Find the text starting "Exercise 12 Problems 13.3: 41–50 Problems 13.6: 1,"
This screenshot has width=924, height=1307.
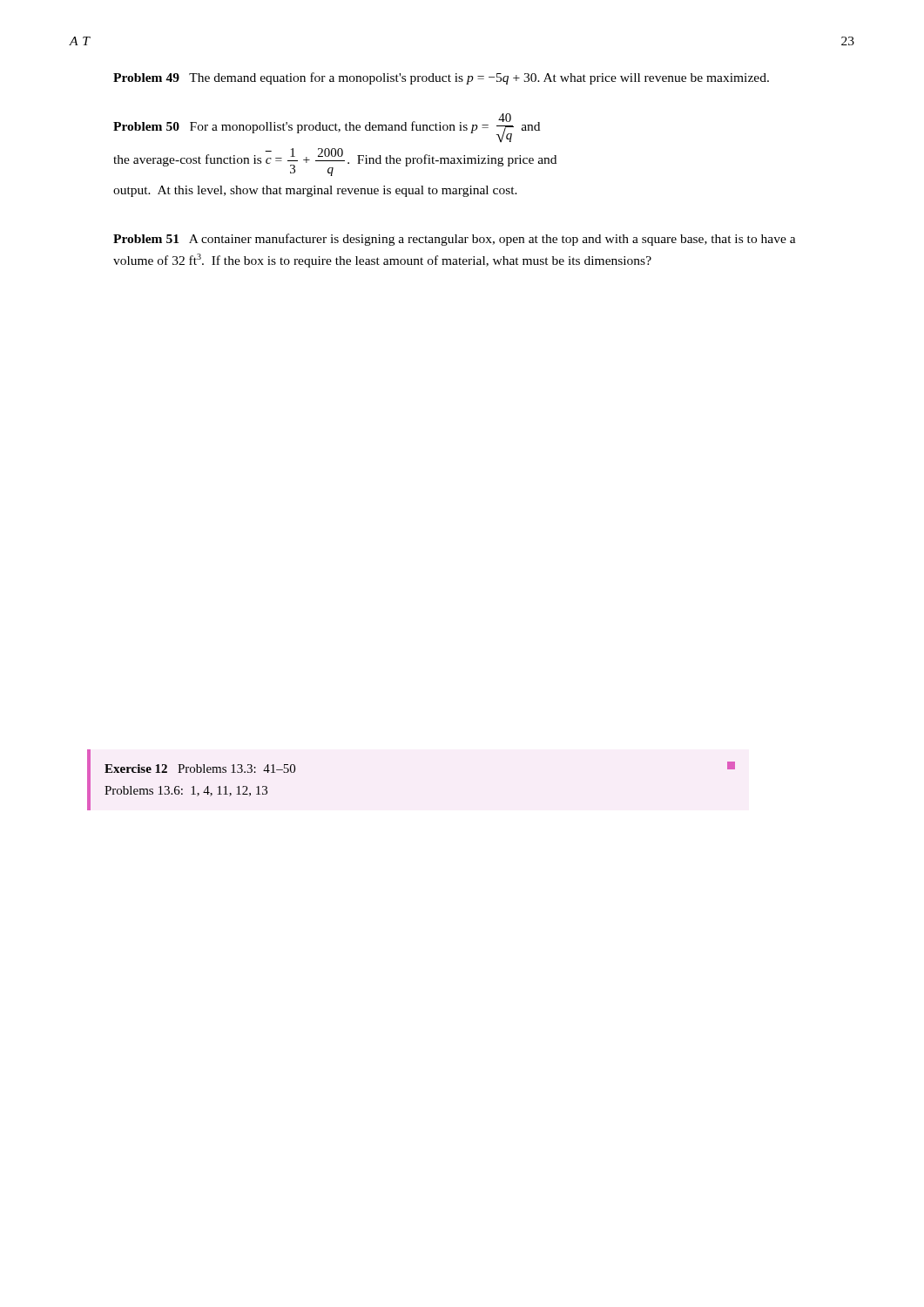199,767
